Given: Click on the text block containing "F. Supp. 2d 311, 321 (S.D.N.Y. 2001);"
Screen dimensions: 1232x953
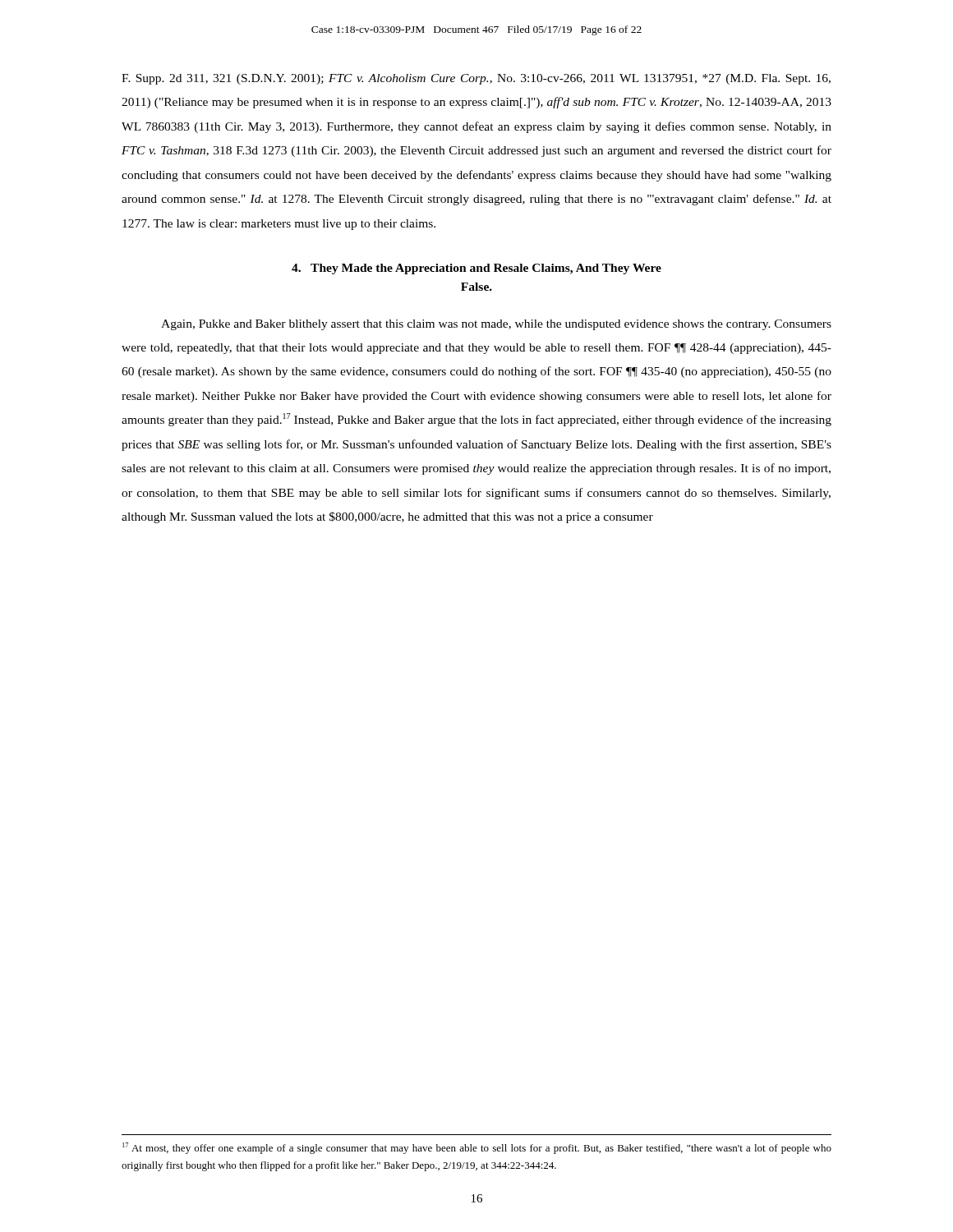Looking at the screenshot, I should point(476,150).
